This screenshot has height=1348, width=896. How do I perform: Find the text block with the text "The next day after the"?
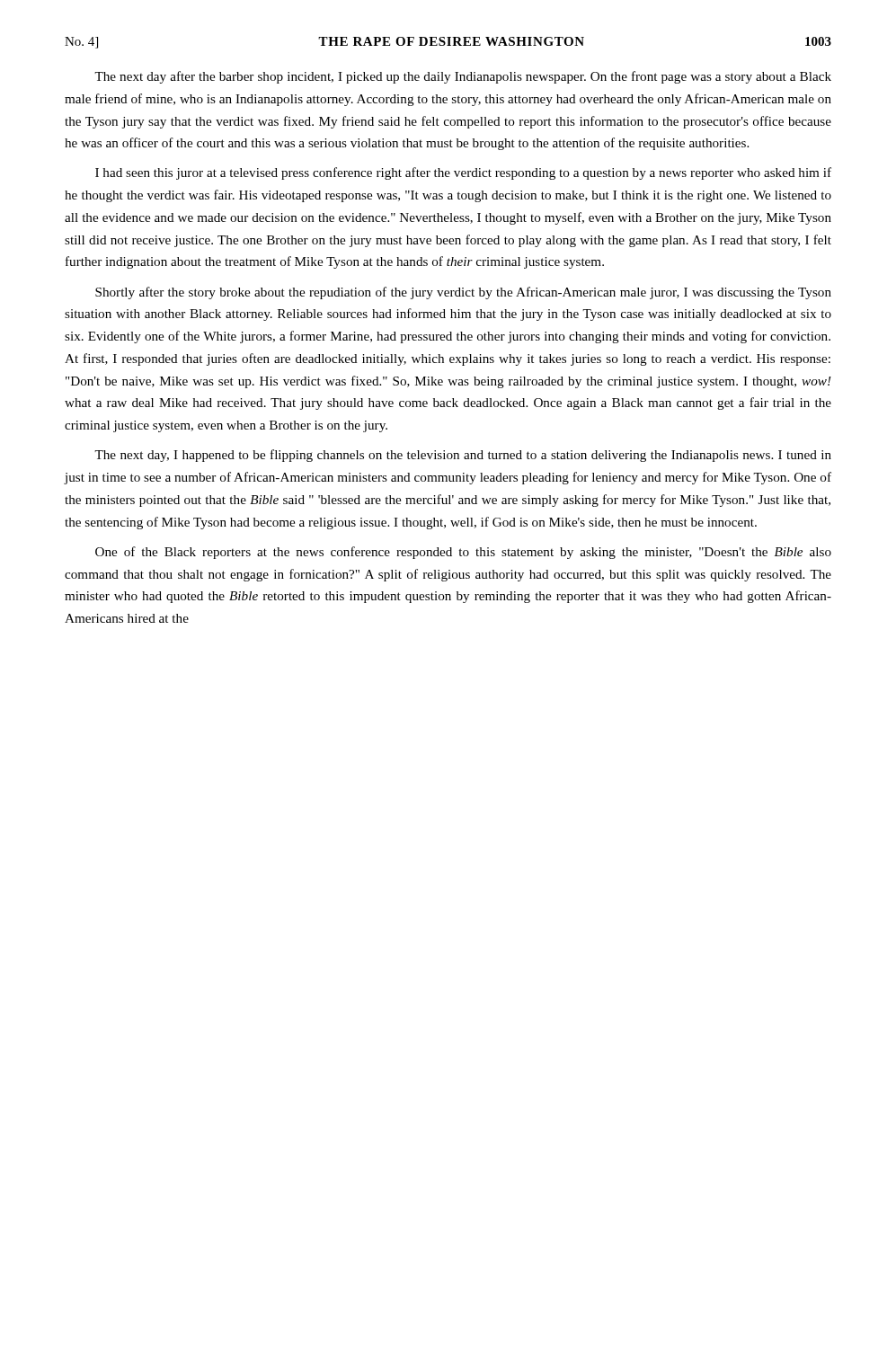pos(448,109)
